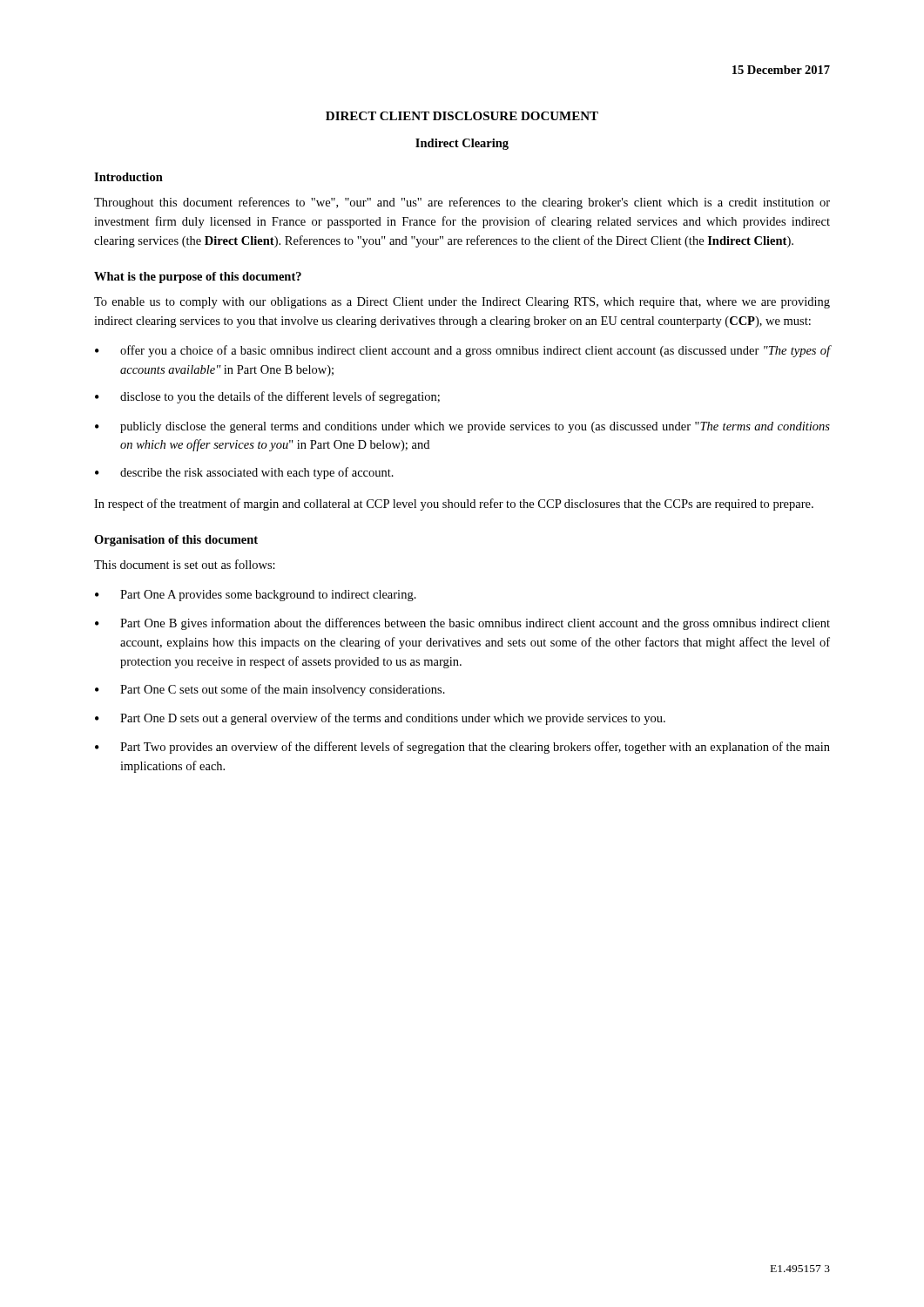The height and width of the screenshot is (1307, 924).
Task: Click on the text block that reads "This document is set"
Action: tap(185, 565)
